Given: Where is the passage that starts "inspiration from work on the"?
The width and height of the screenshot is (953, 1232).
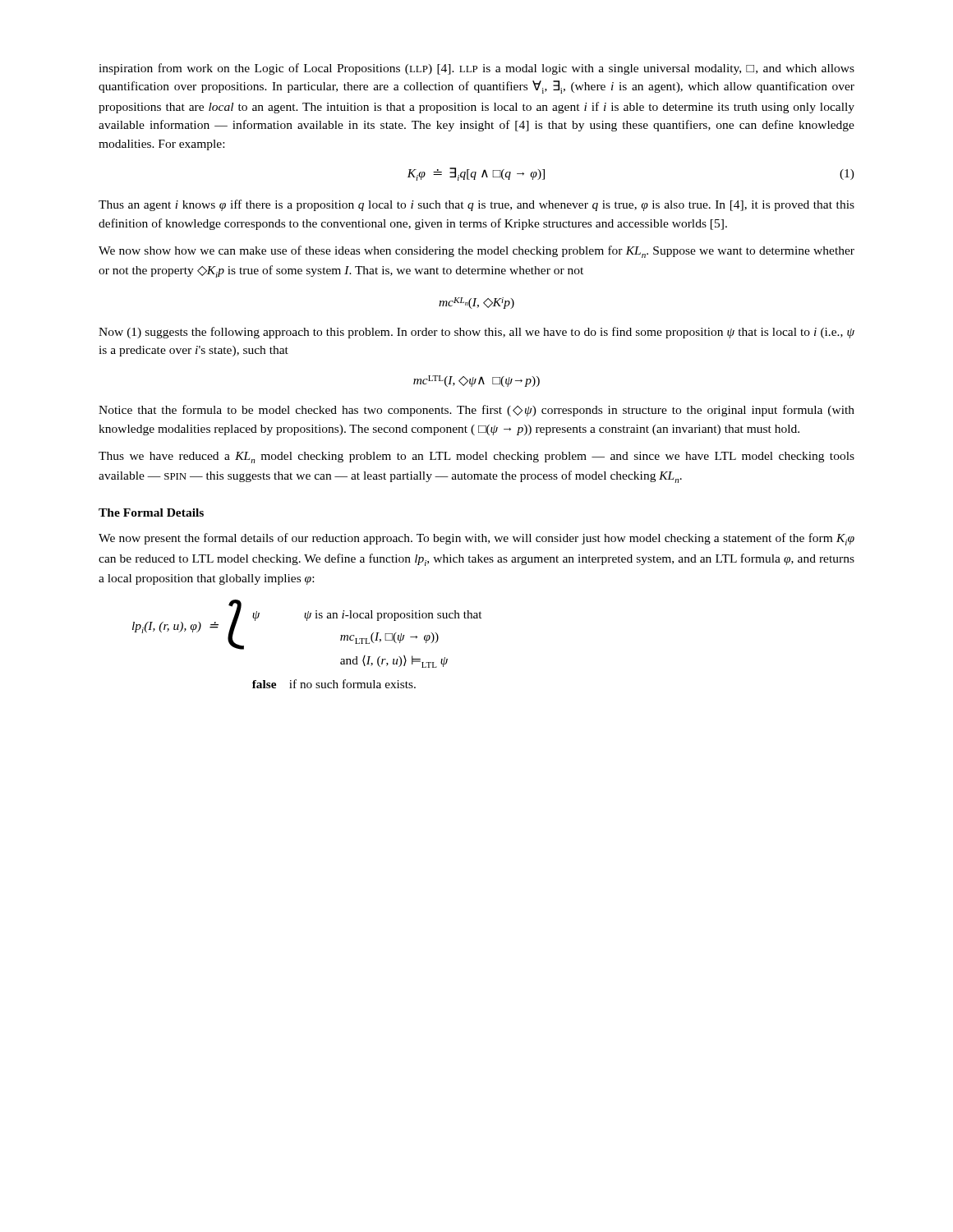Looking at the screenshot, I should tap(476, 105).
